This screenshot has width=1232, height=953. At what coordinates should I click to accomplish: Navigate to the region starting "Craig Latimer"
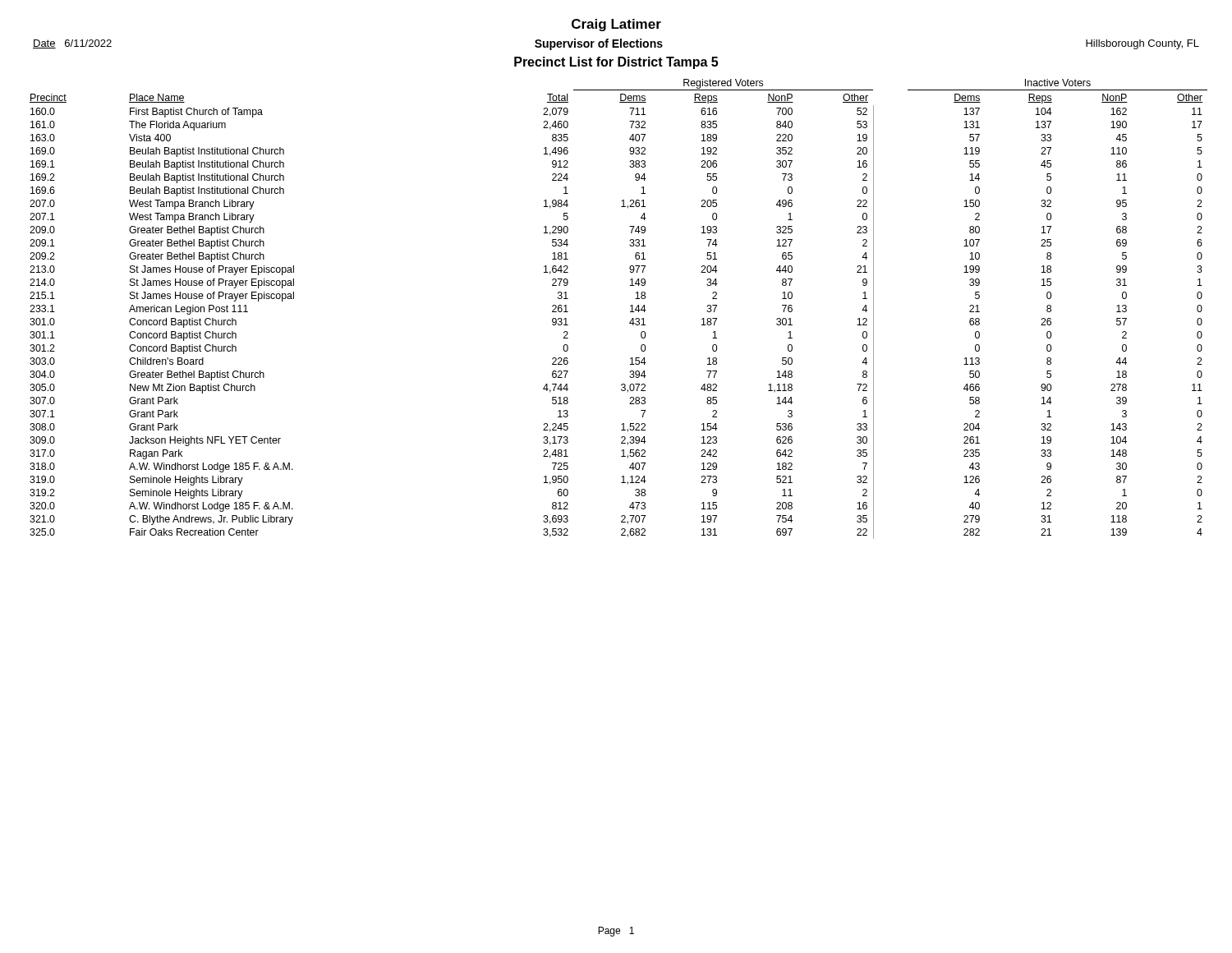(x=616, y=24)
